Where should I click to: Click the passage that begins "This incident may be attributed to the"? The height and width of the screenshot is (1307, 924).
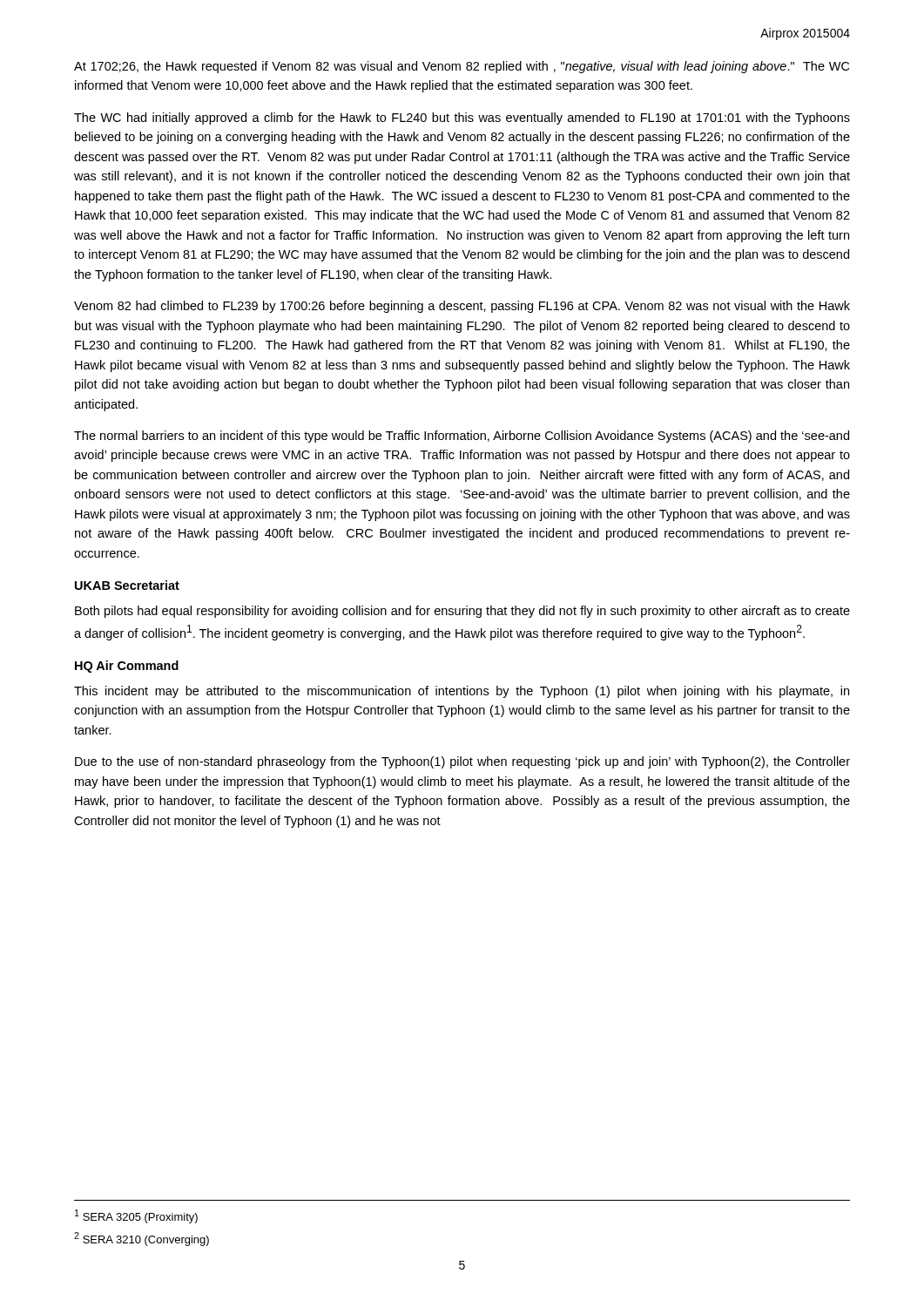pos(462,711)
